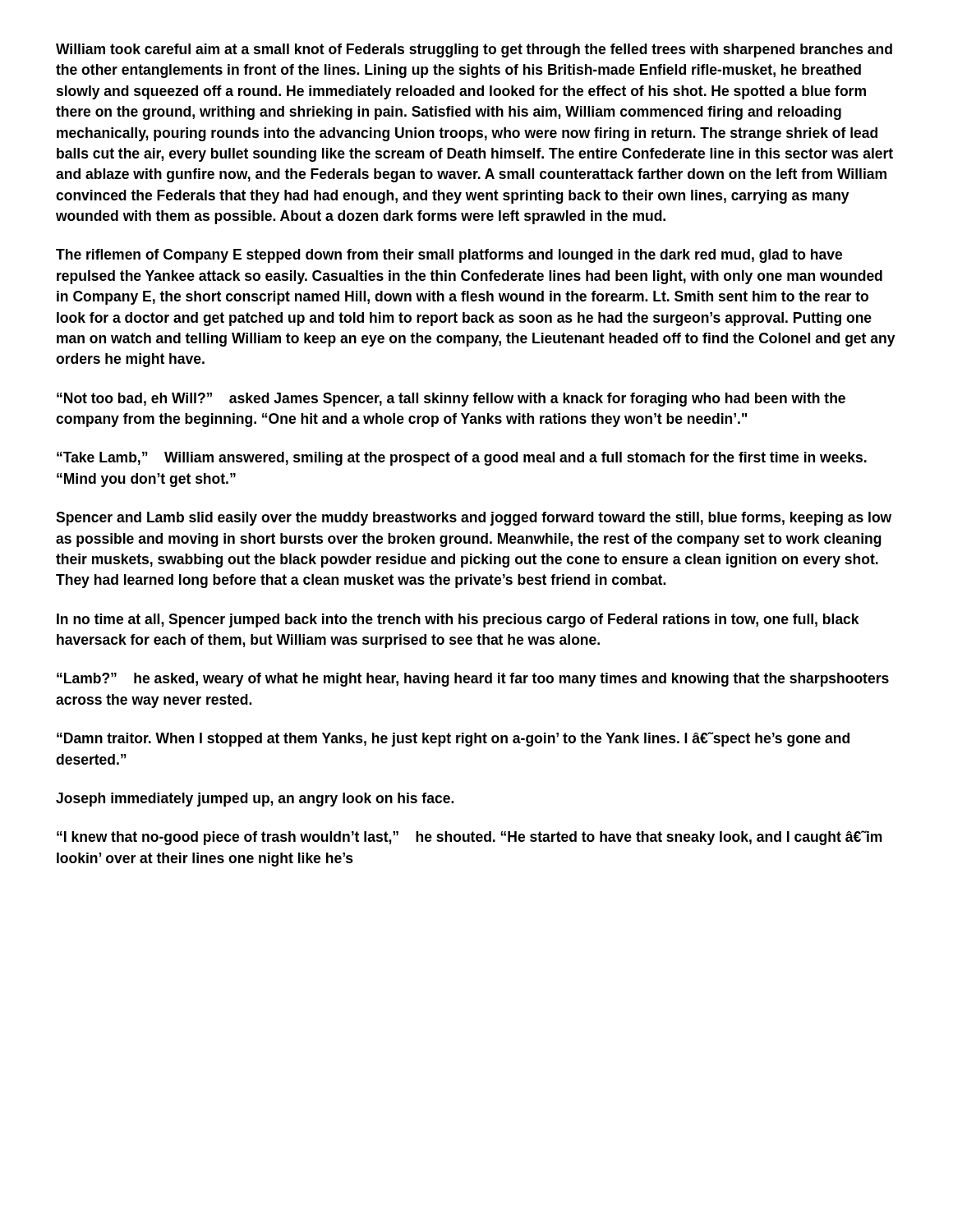Click on the text block that reads "“Take Lamb,” William"
Viewport: 953px width, 1232px height.
[461, 468]
